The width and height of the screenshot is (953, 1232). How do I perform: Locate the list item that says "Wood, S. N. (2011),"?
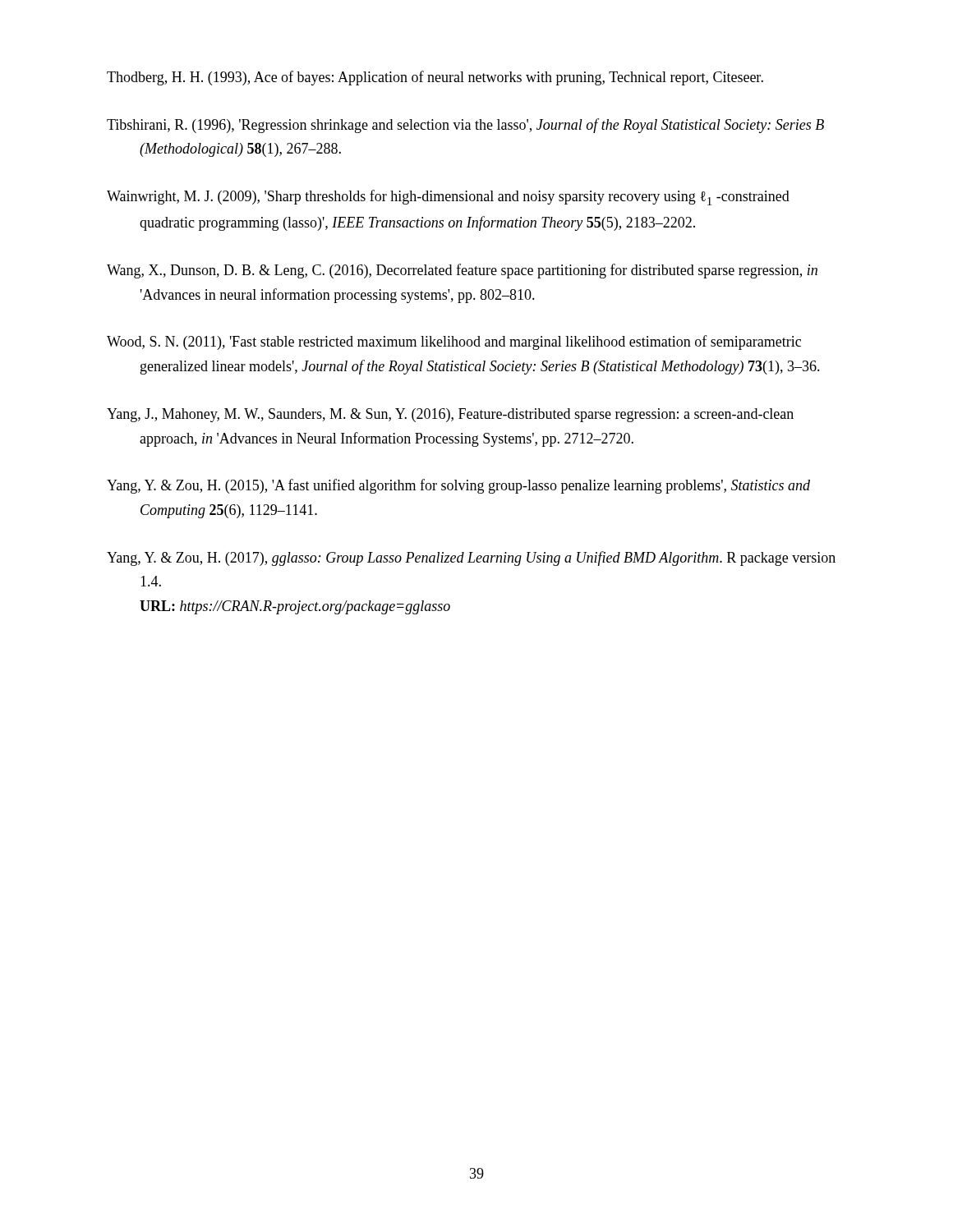[476, 355]
